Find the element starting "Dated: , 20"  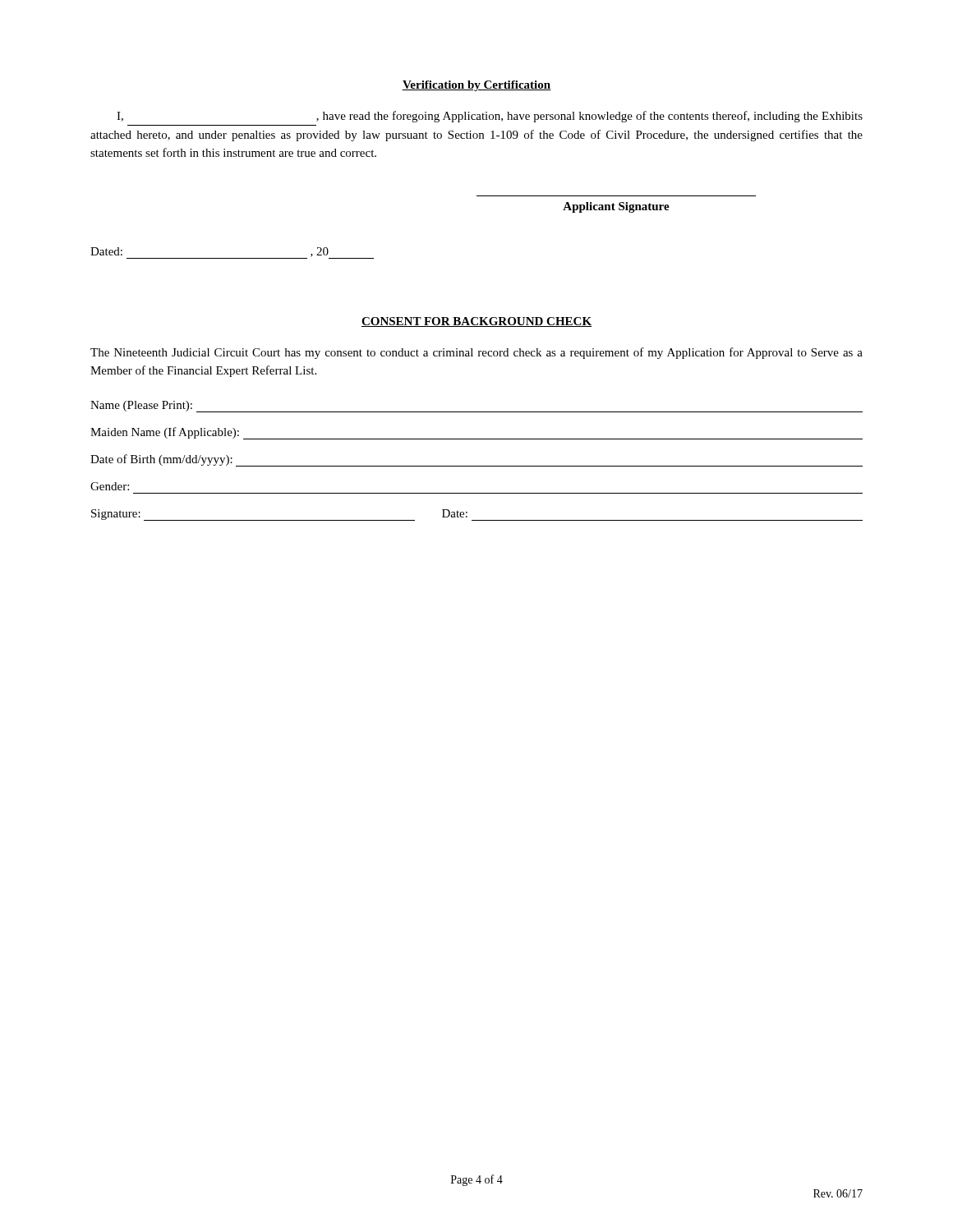(232, 251)
